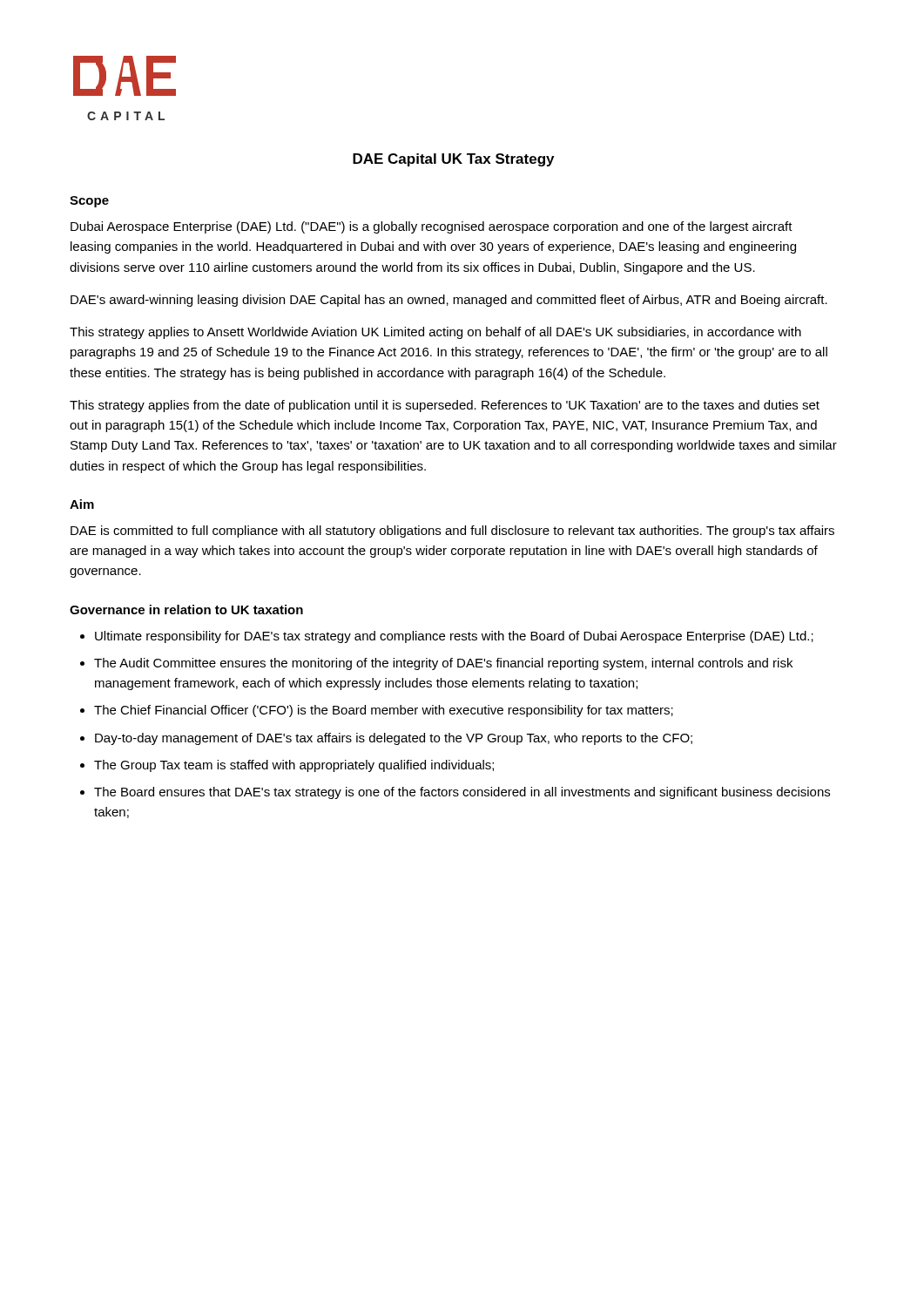Find "Governance in relation to UK taxation" on this page

coord(187,609)
